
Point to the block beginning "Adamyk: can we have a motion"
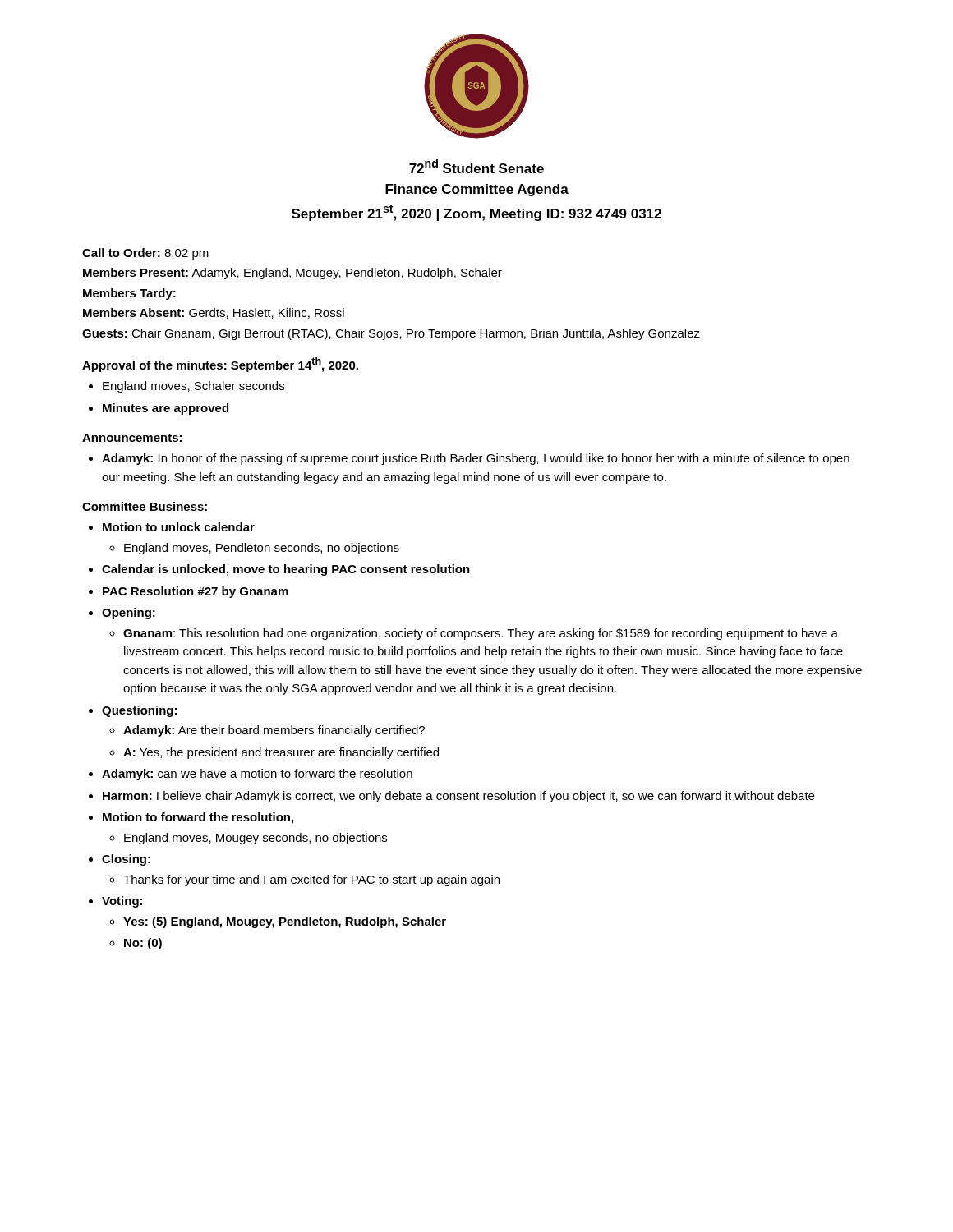tap(257, 774)
